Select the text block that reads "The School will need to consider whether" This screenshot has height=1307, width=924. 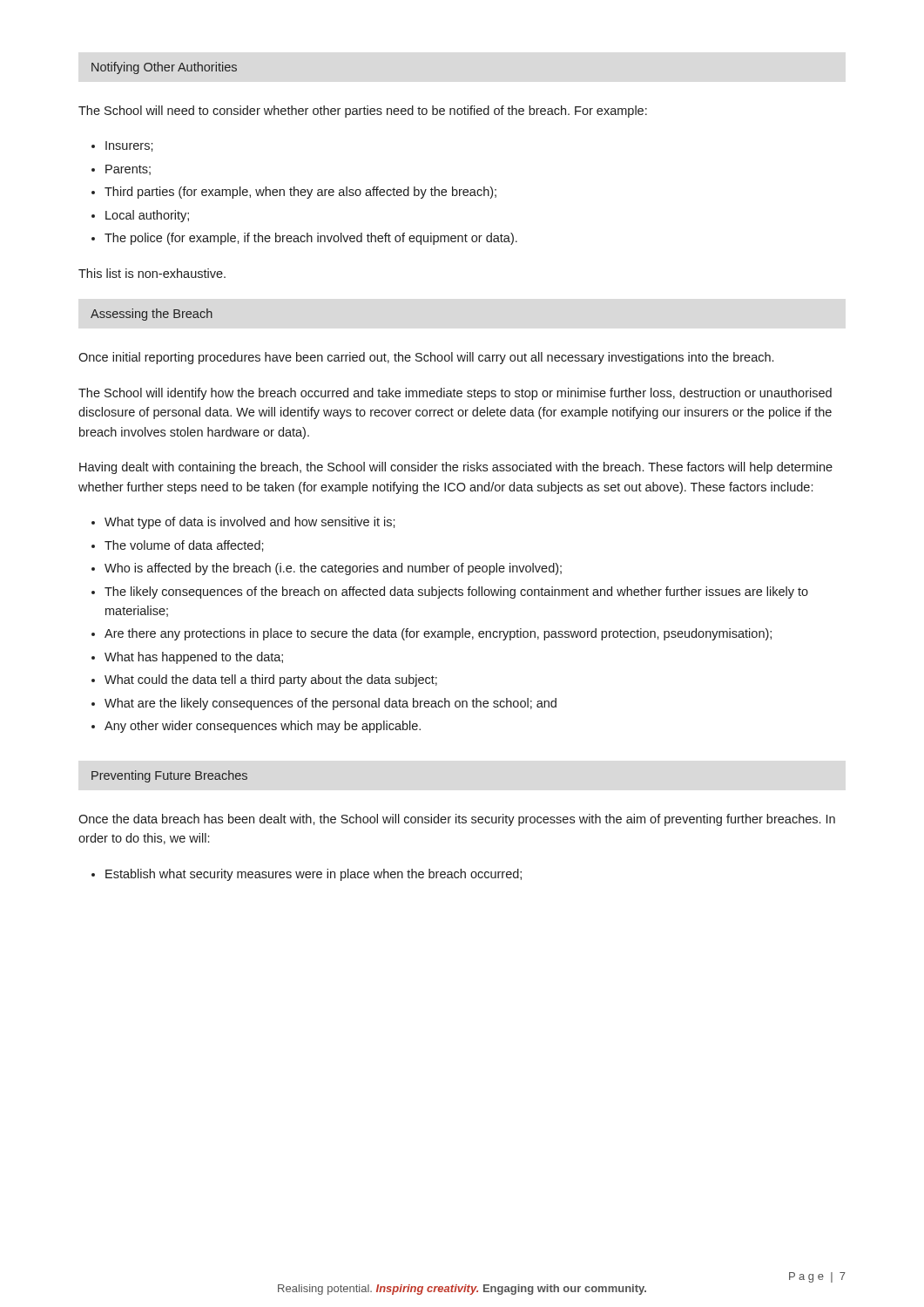click(x=363, y=111)
